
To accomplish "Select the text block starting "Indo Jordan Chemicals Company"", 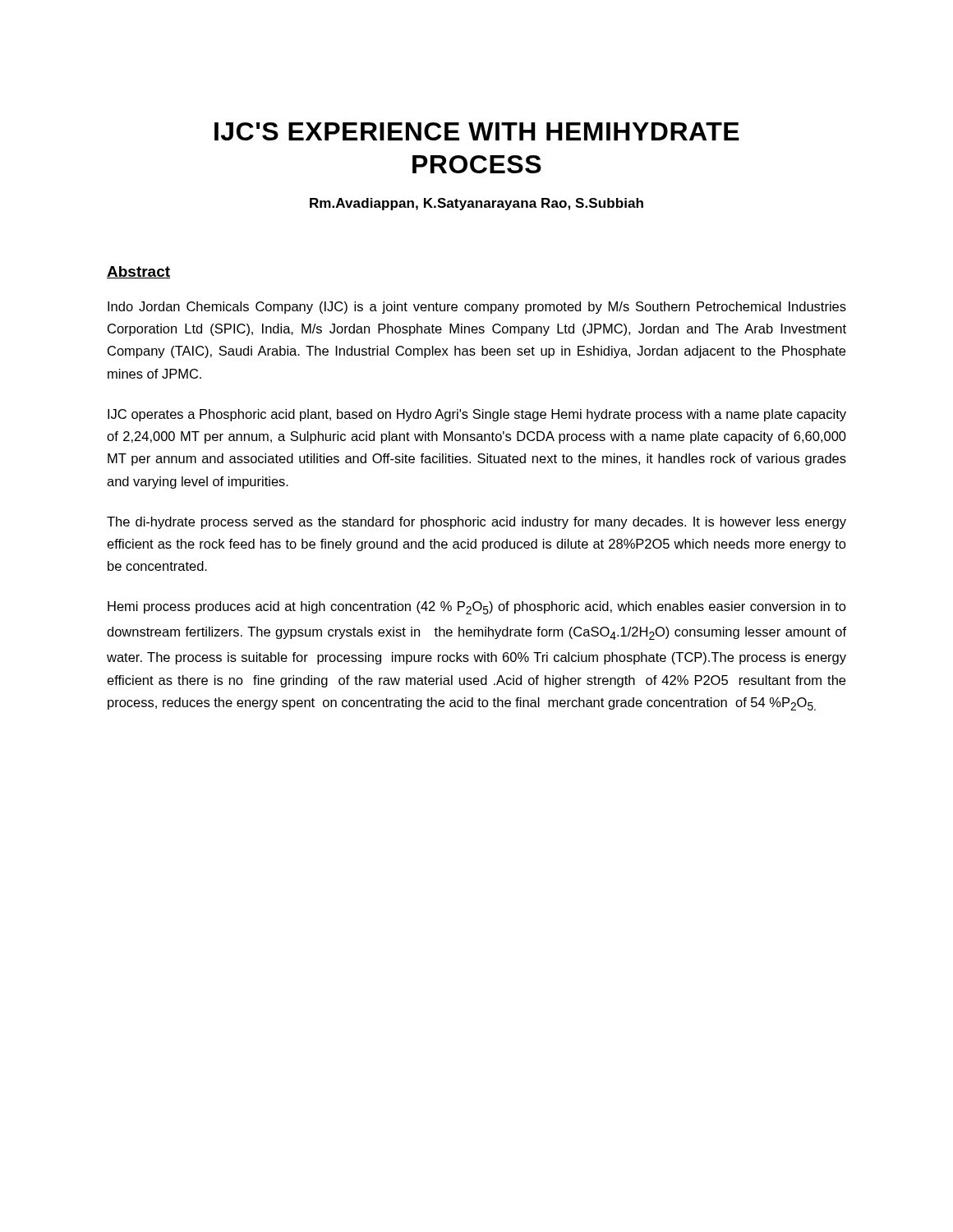I will pyautogui.click(x=476, y=340).
